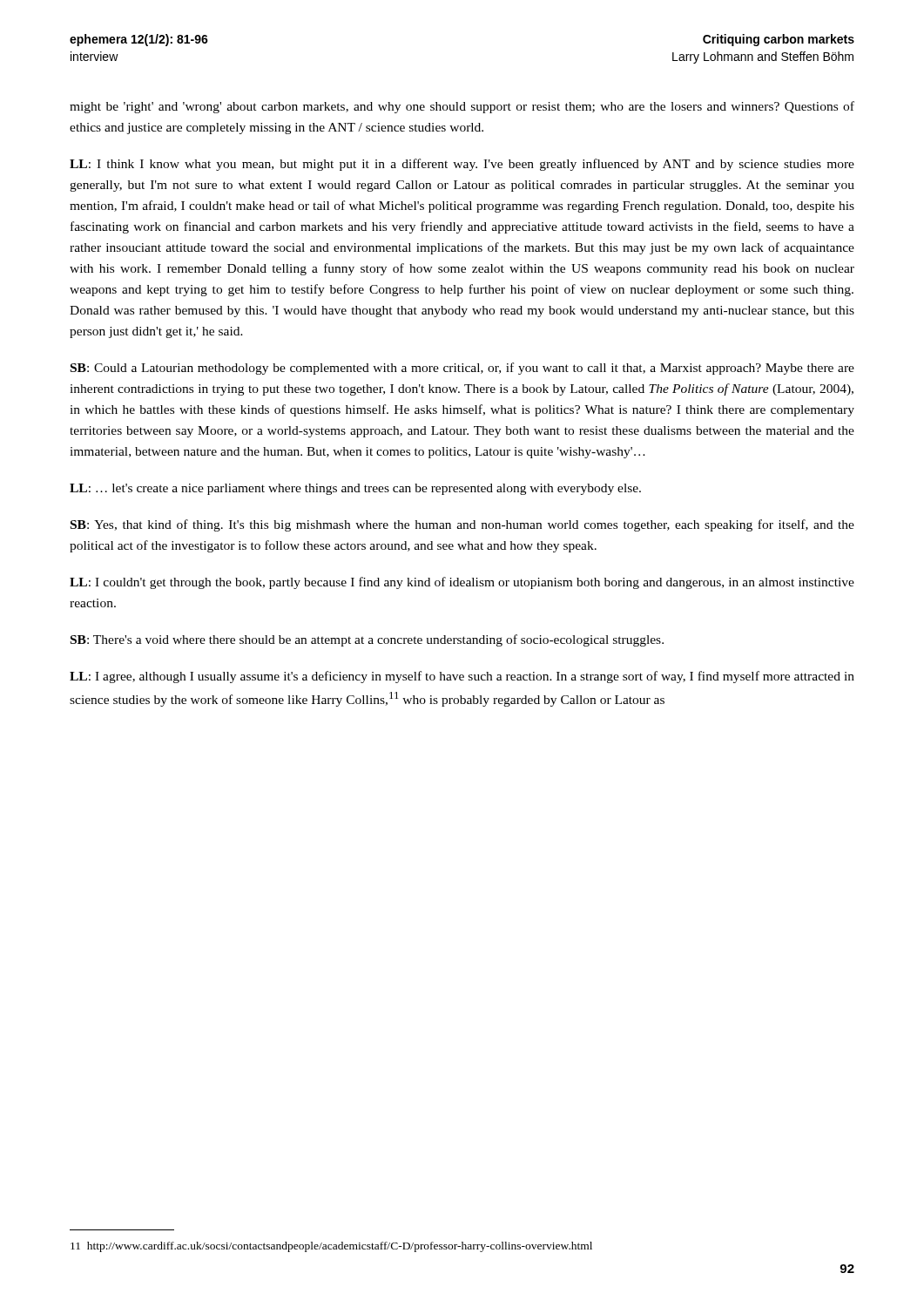Find the text block starting "SB: Could a Latourian methodology"
Image resolution: width=924 pixels, height=1307 pixels.
(462, 410)
